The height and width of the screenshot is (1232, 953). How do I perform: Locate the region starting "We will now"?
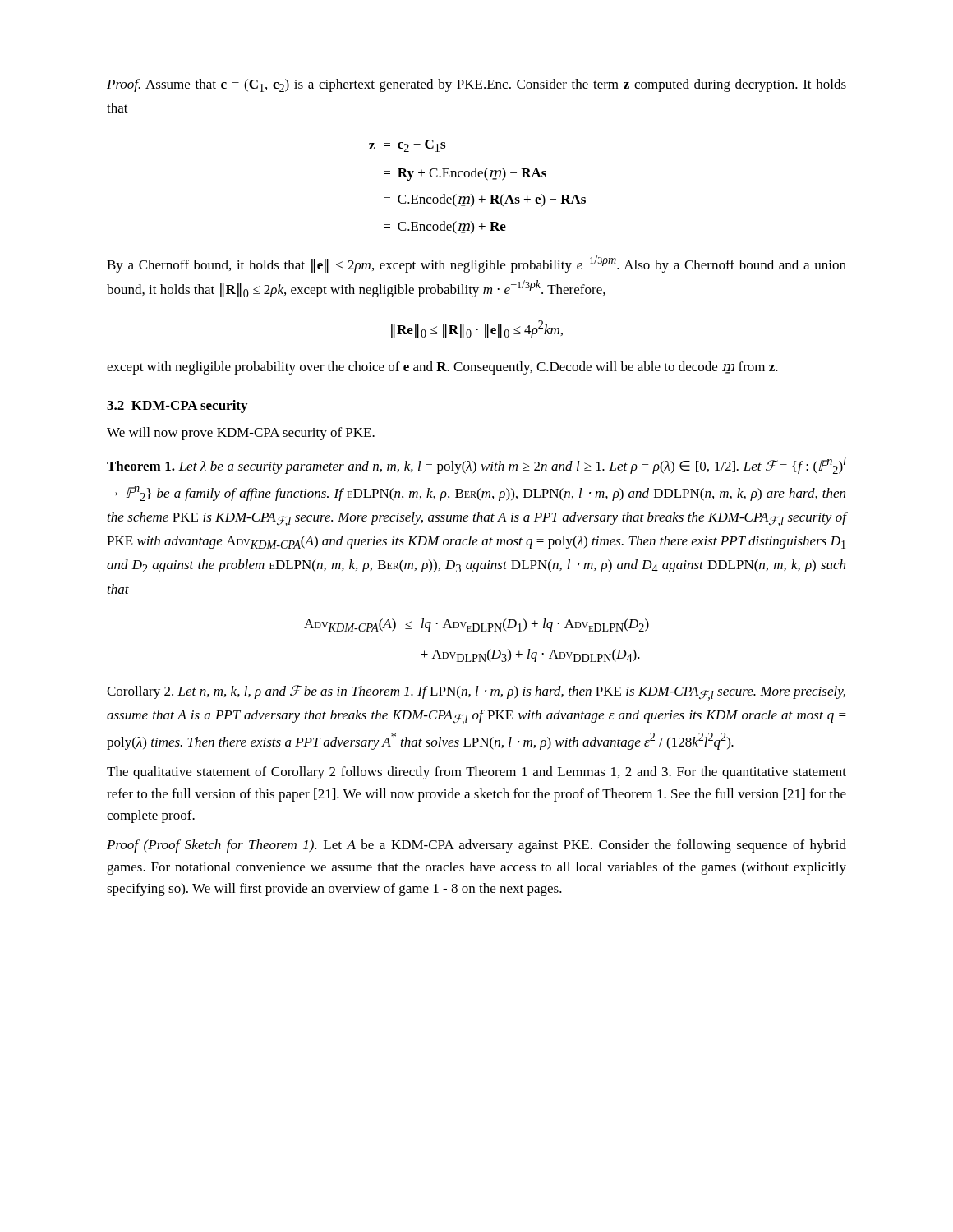[241, 434]
